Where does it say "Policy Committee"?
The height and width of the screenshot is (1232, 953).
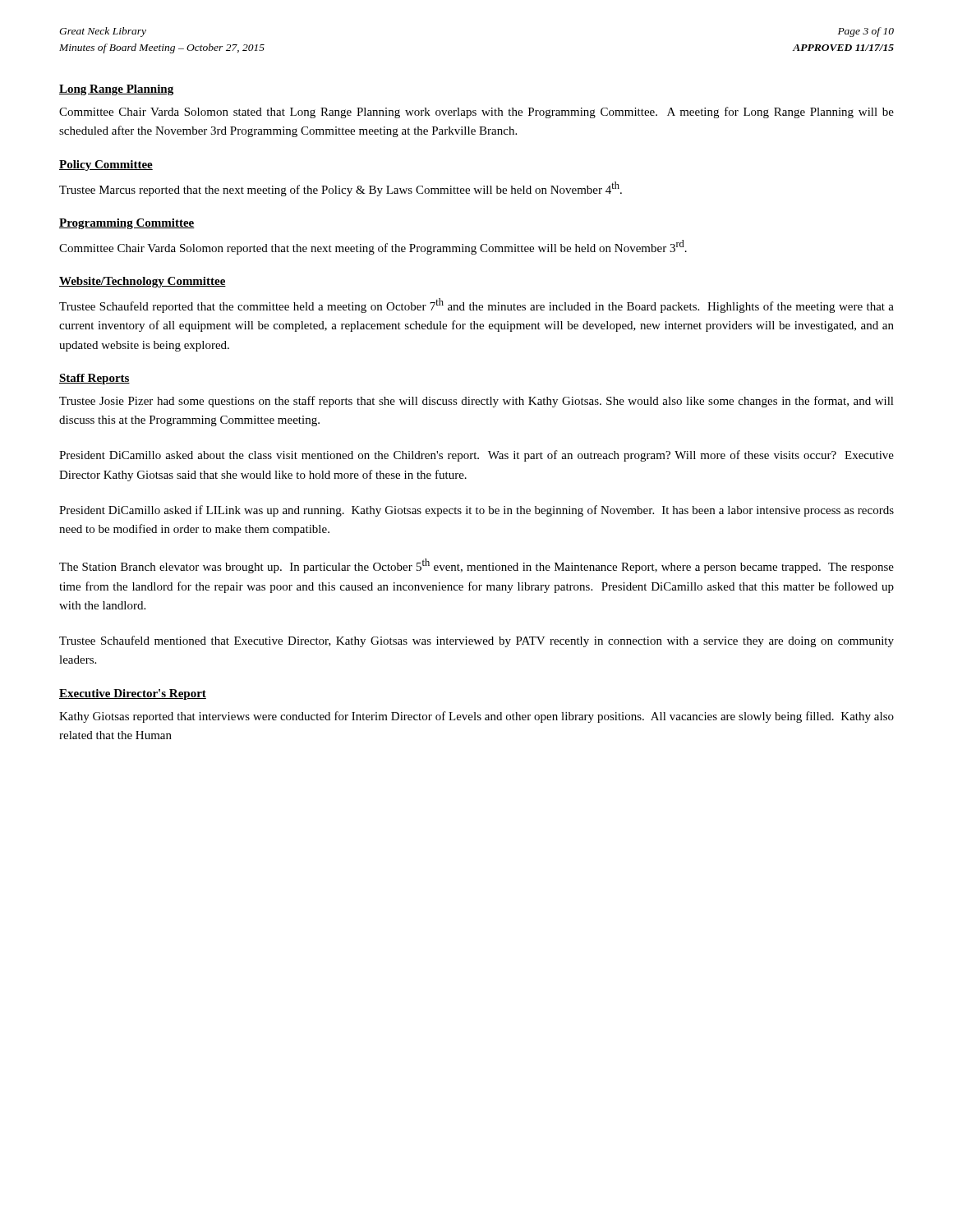[x=106, y=164]
